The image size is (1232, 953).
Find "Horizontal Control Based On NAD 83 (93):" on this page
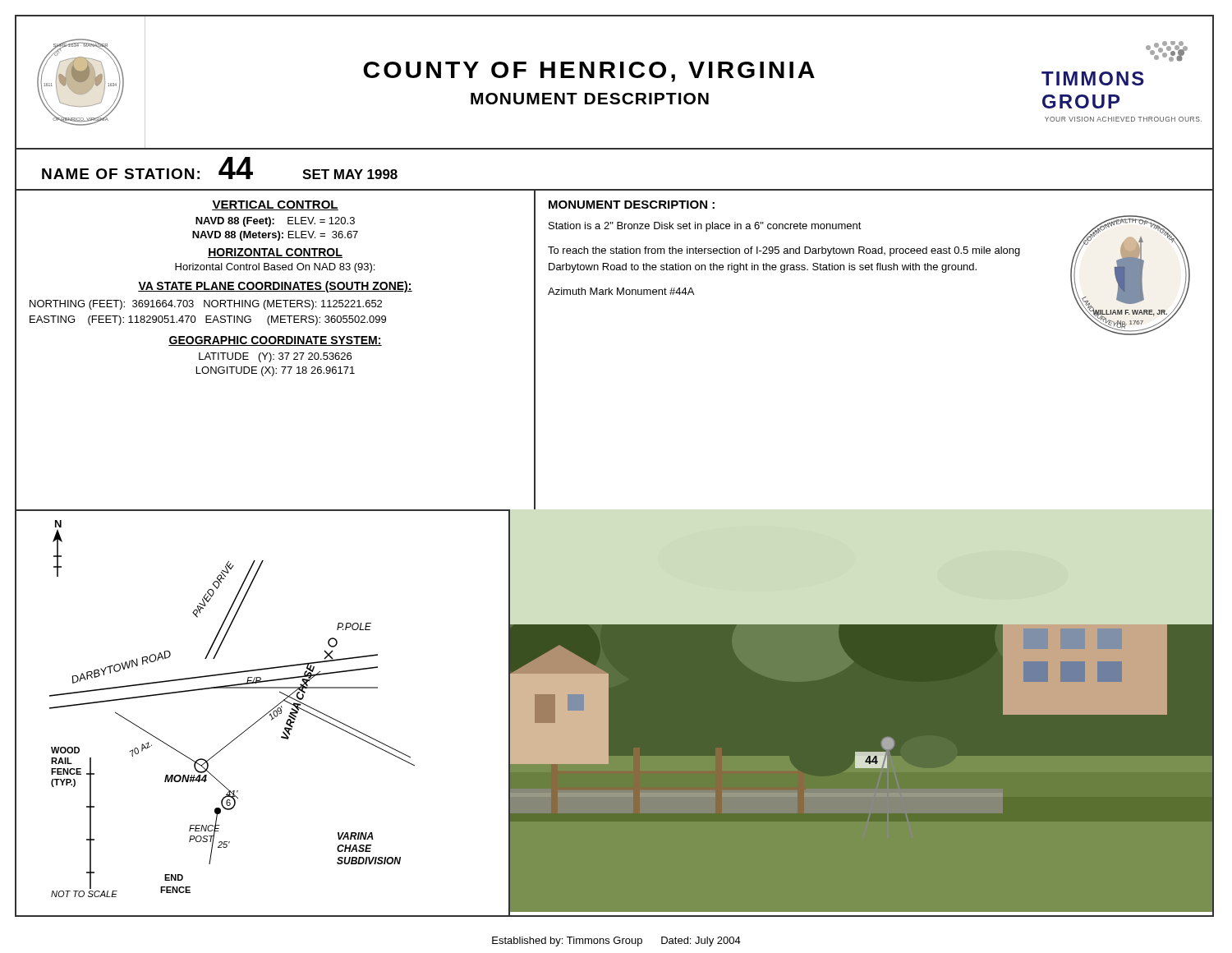tap(275, 267)
